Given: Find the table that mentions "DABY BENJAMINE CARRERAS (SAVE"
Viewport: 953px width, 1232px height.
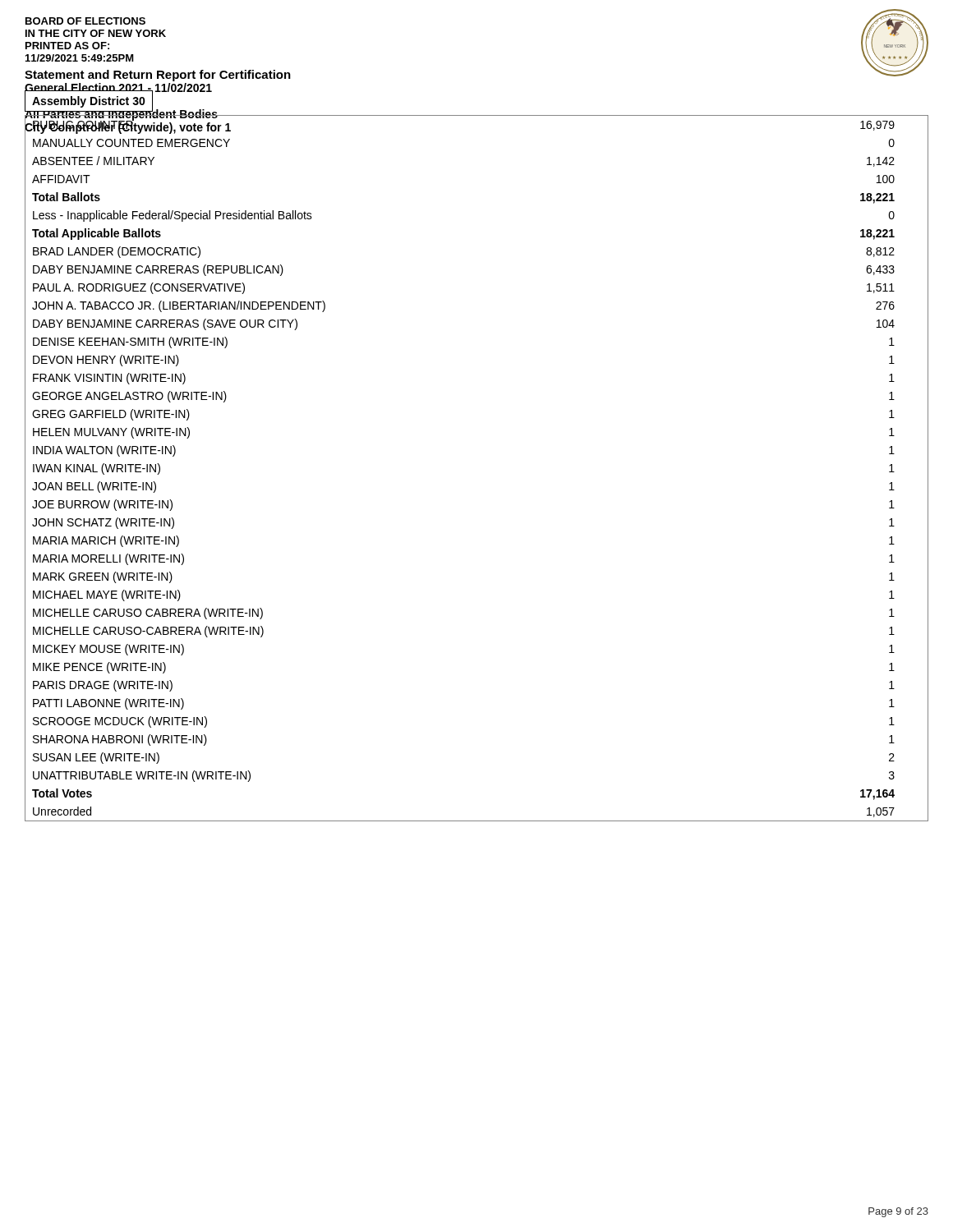Looking at the screenshot, I should [476, 468].
